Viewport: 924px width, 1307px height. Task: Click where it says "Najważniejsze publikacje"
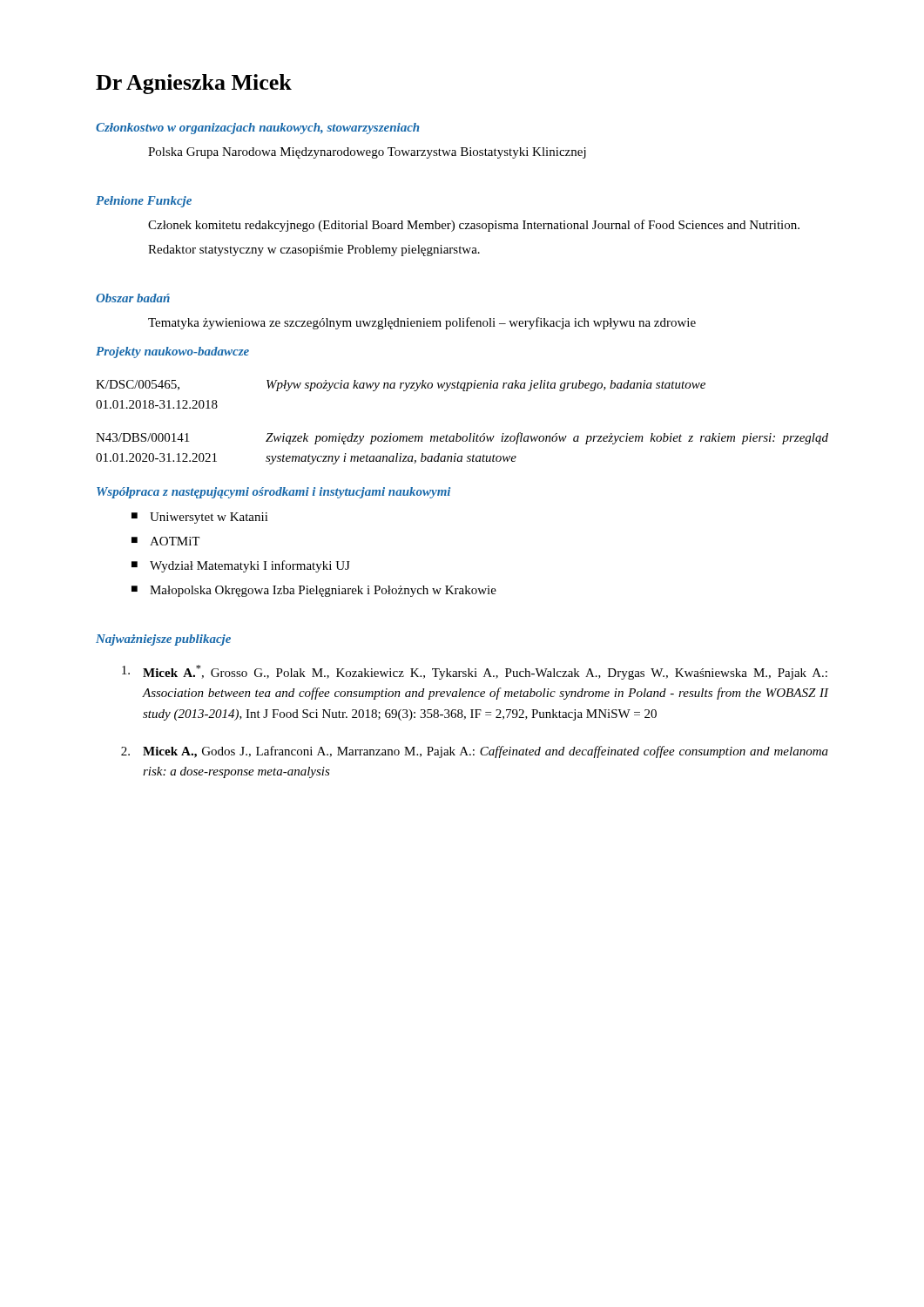pos(164,639)
